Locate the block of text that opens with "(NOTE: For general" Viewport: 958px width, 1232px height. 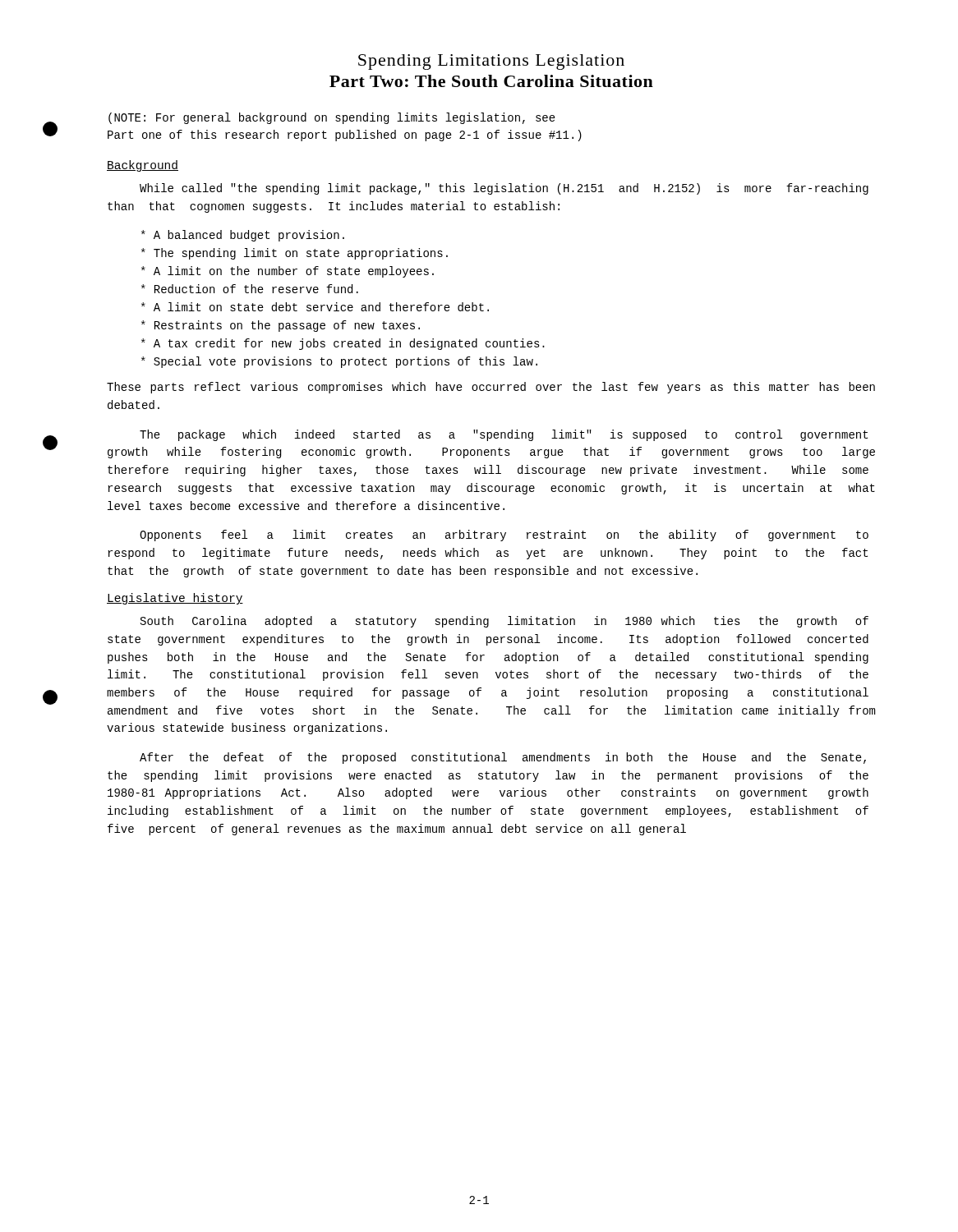[x=345, y=127]
